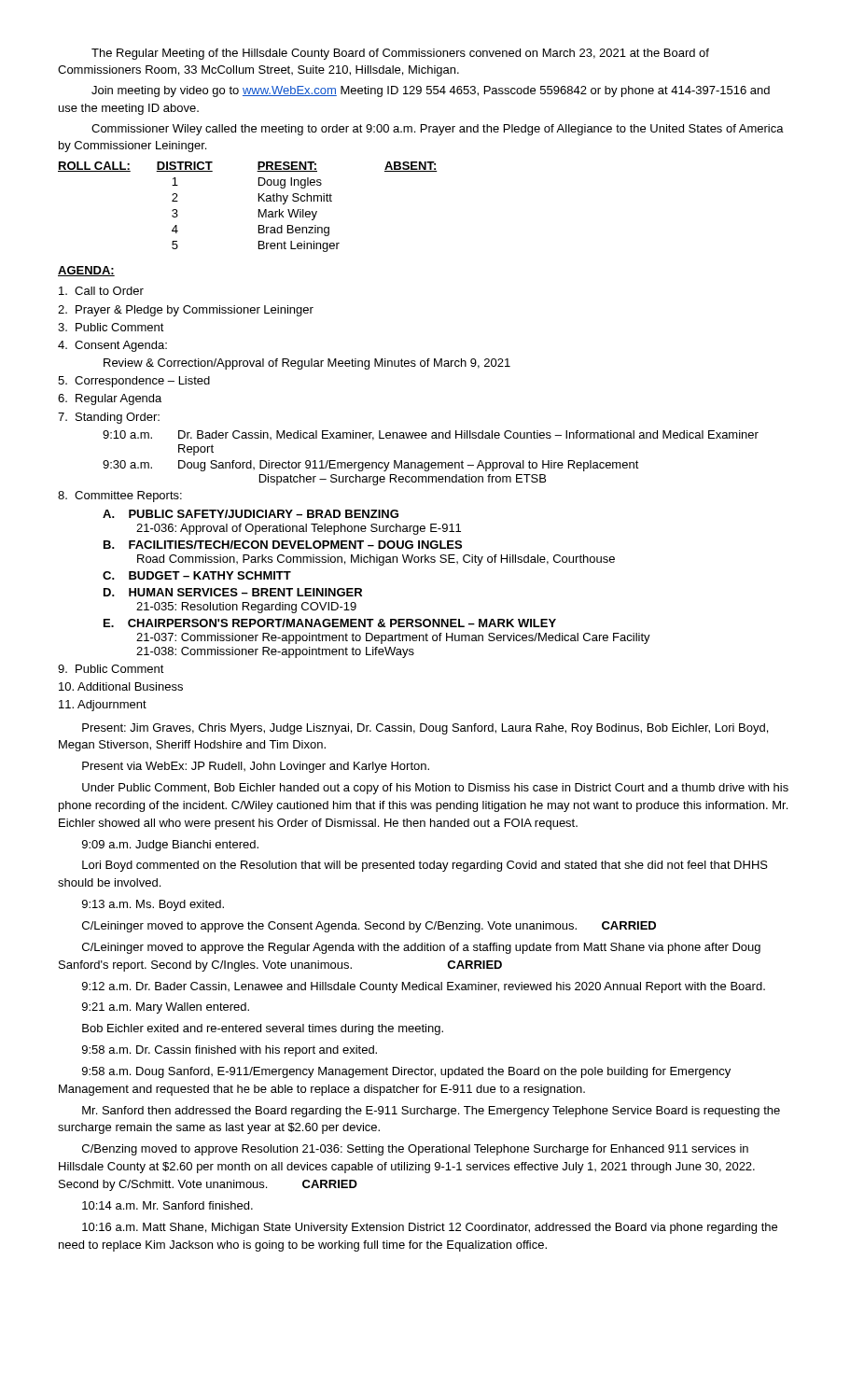Locate the text block starting "10. Additional Business"
Viewport: 850px width, 1400px height.
click(x=121, y=686)
